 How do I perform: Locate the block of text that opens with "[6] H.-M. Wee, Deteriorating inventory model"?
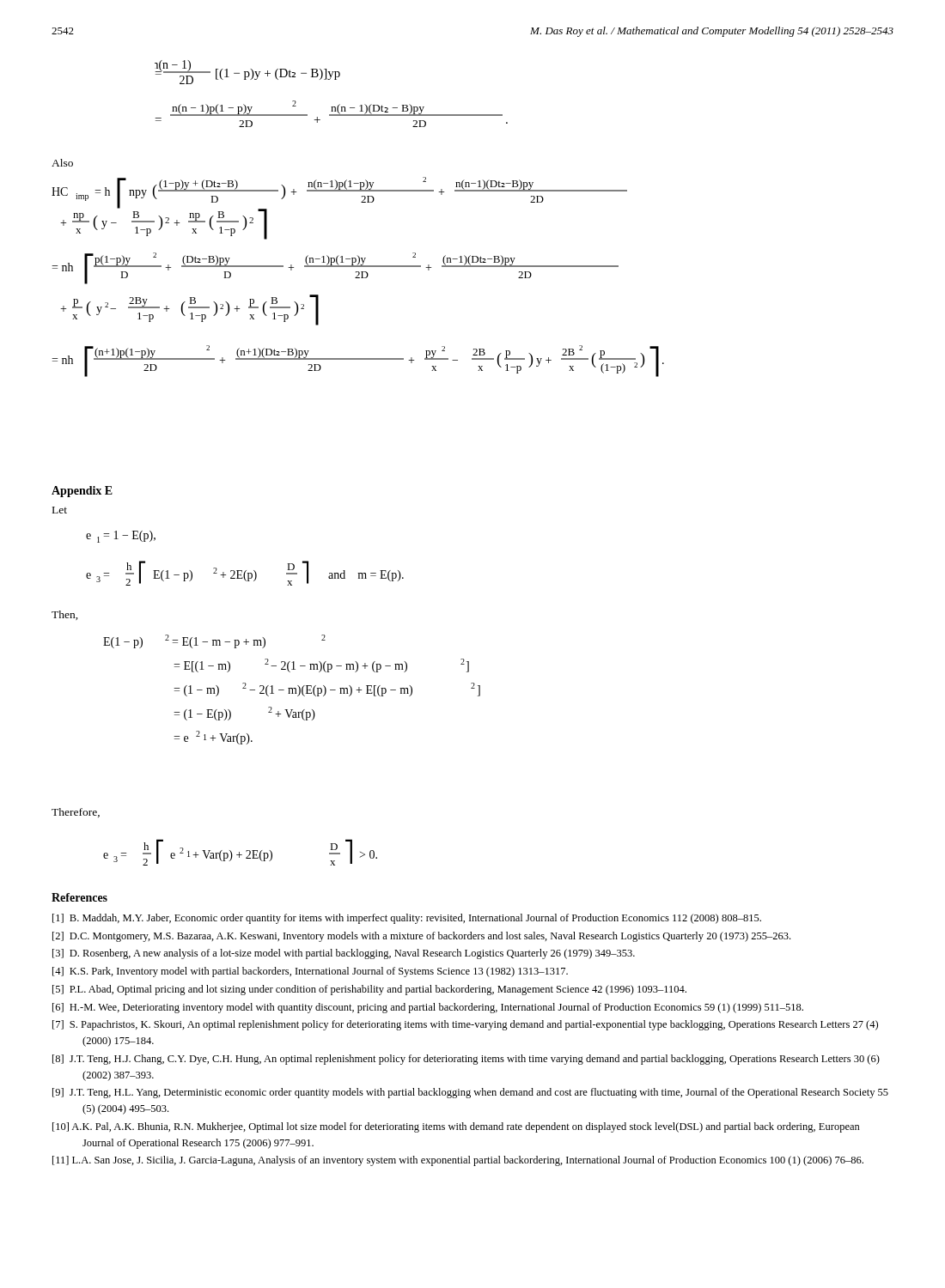(428, 1007)
